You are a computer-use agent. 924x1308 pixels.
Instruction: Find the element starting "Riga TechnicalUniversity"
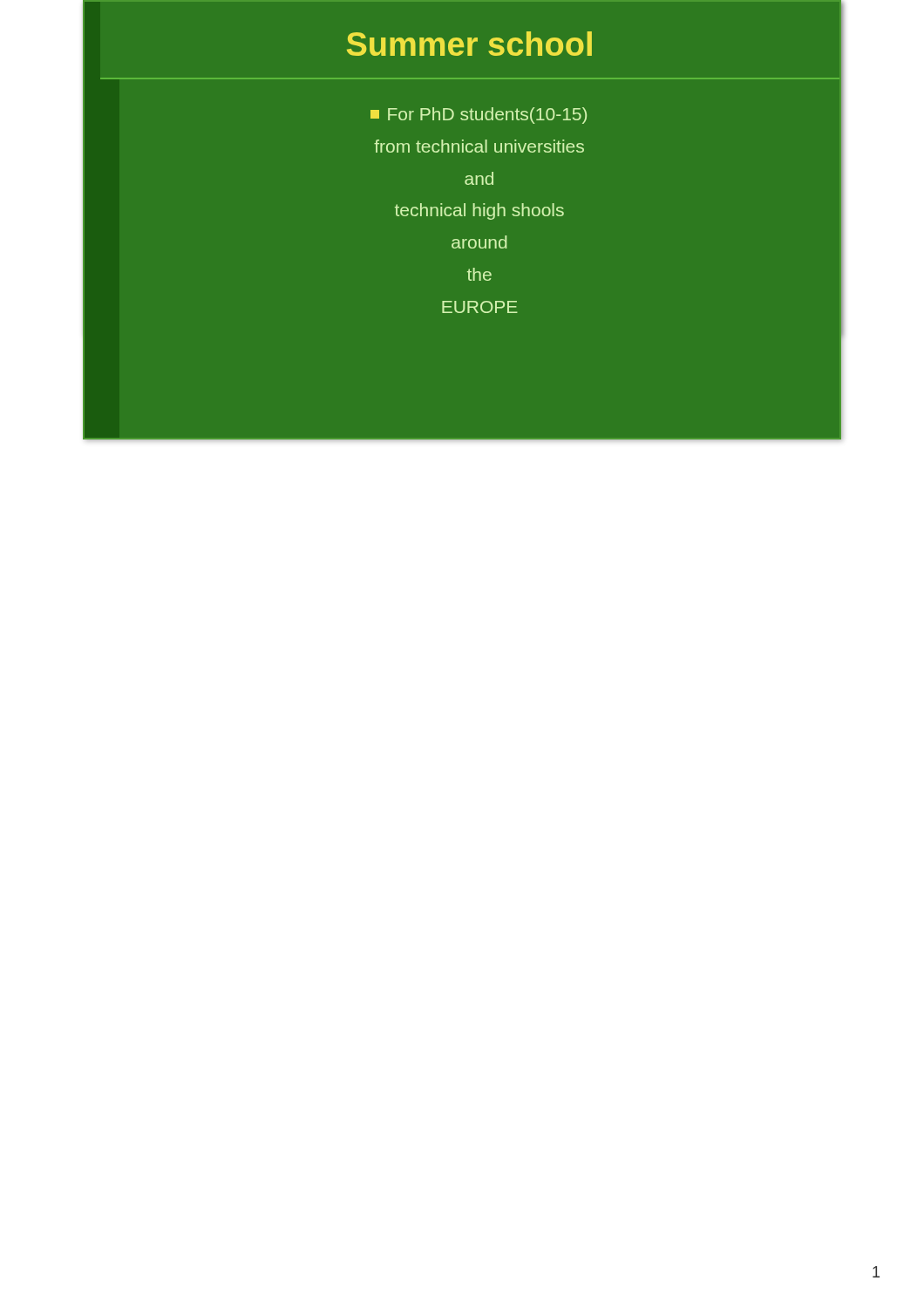375,114
